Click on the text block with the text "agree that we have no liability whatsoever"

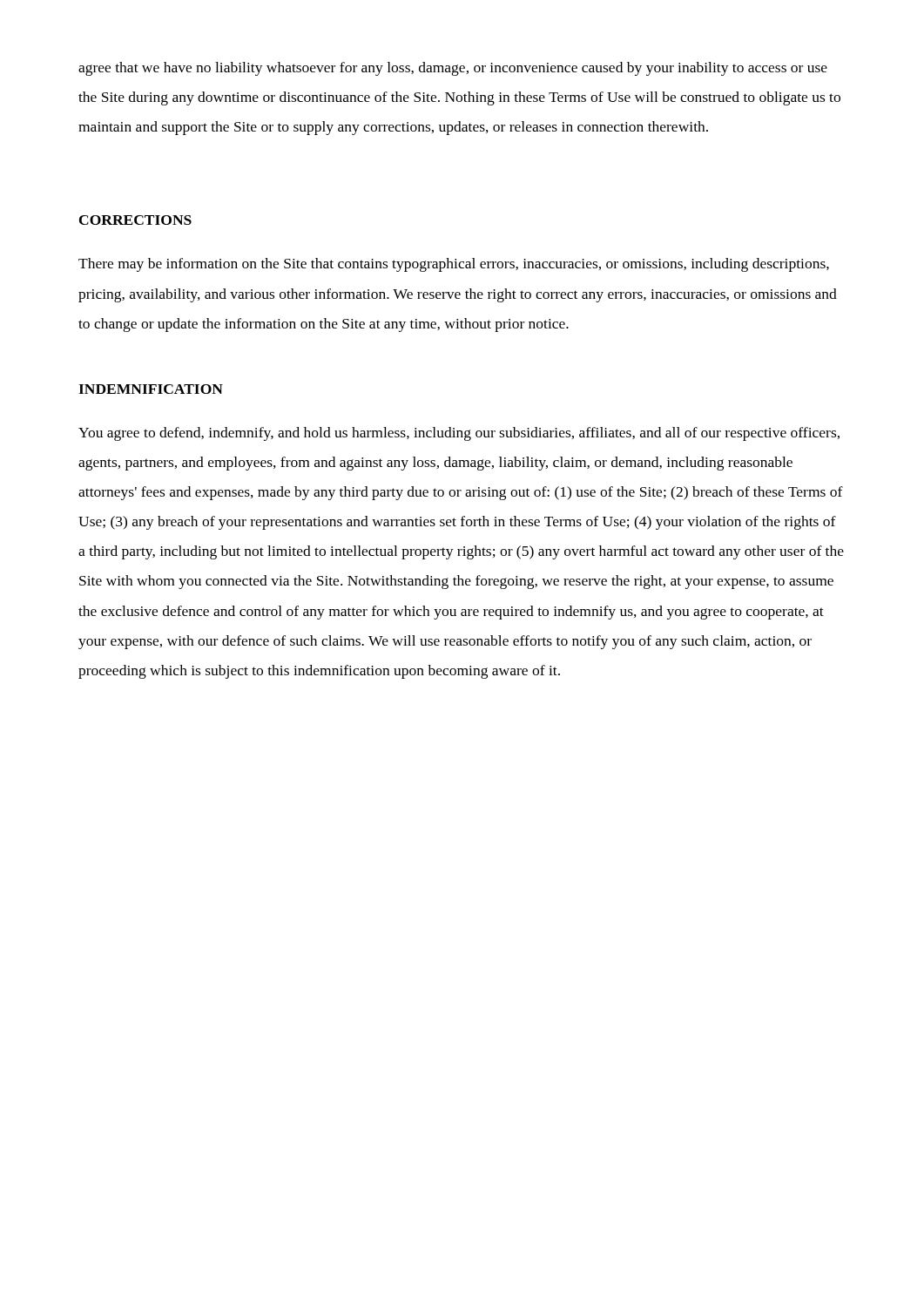460,97
